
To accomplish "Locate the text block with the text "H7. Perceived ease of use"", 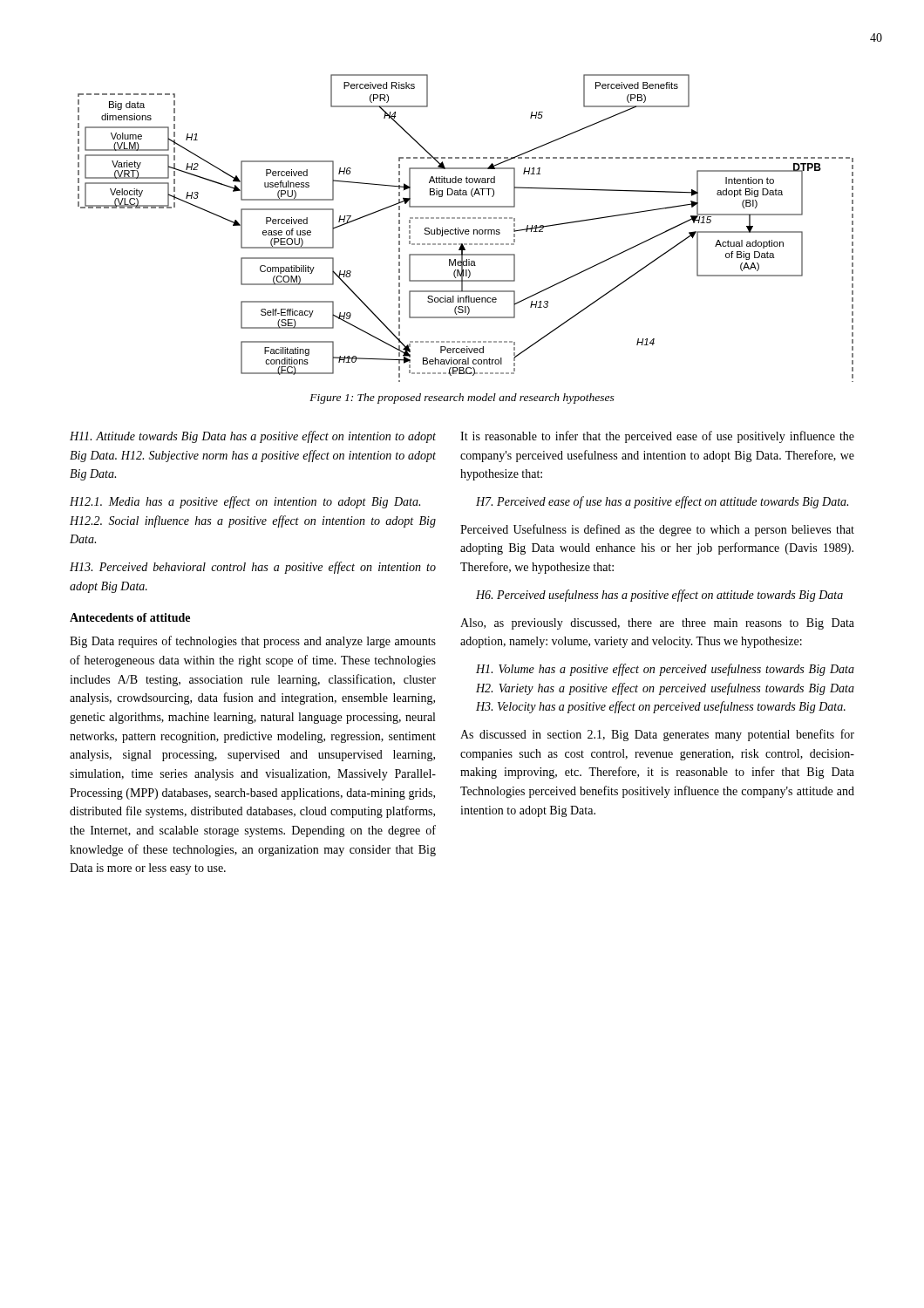I will click(x=663, y=502).
